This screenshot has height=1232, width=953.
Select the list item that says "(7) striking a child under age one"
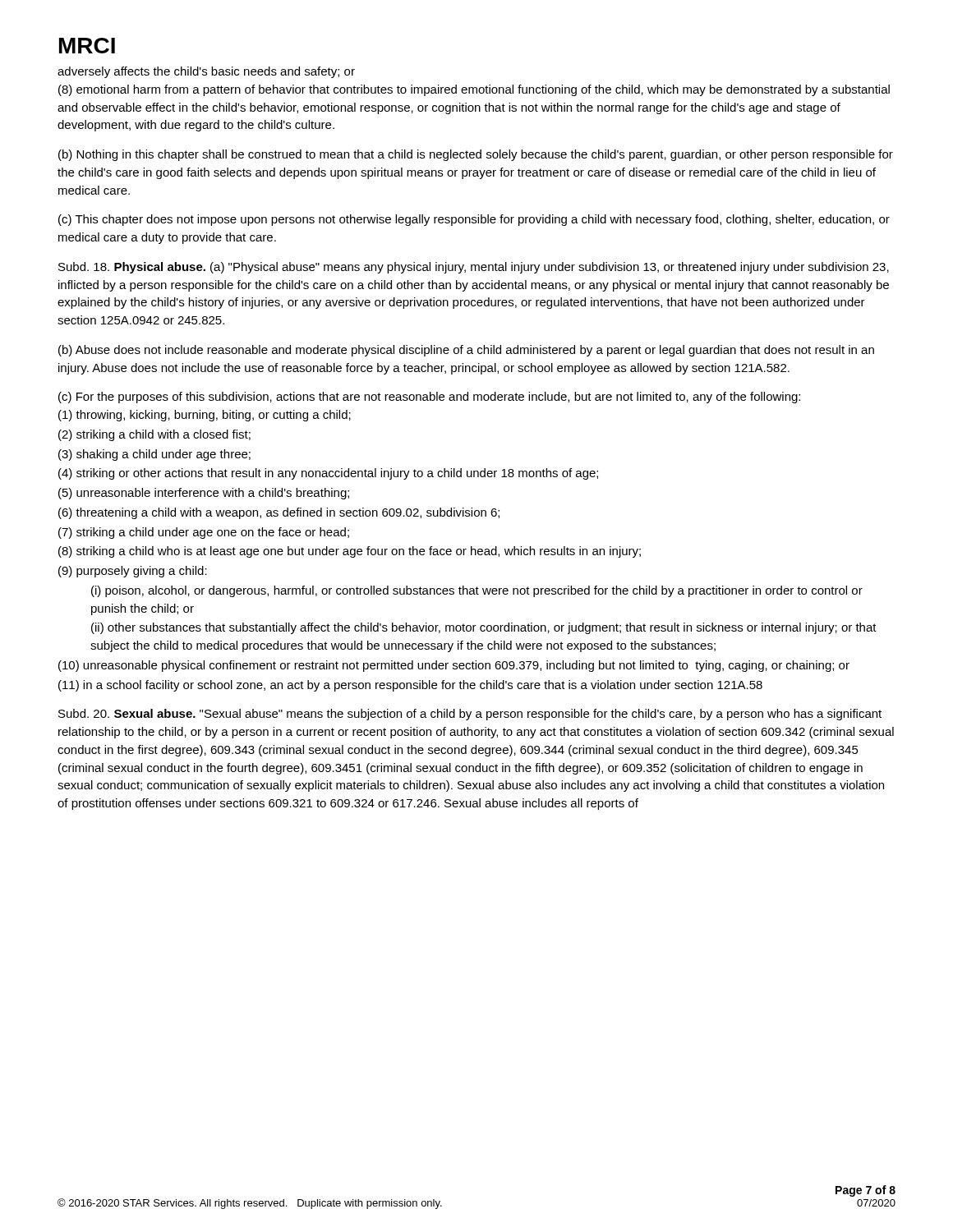[204, 531]
